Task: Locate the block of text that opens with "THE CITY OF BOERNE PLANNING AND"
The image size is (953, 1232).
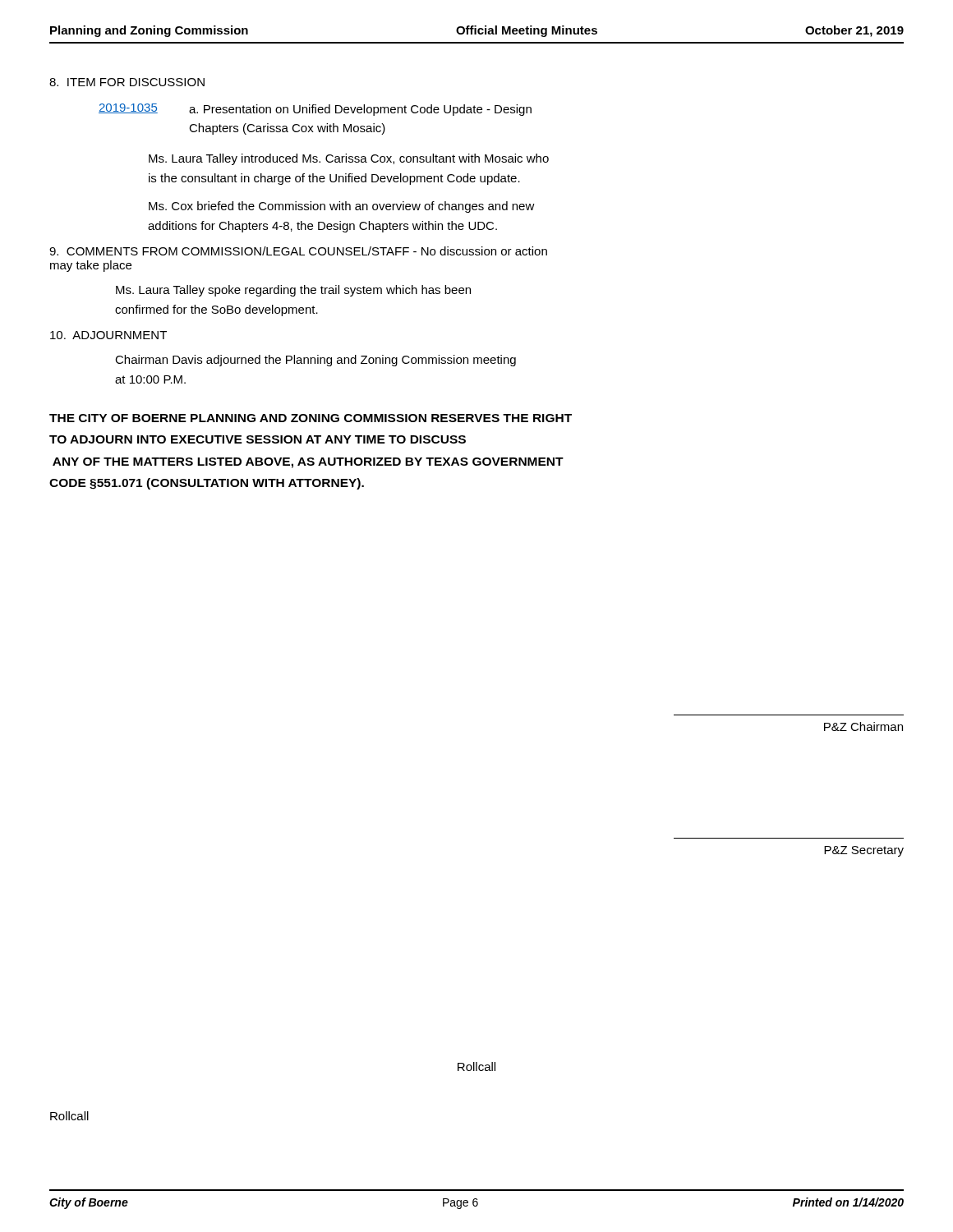Action: pos(311,450)
